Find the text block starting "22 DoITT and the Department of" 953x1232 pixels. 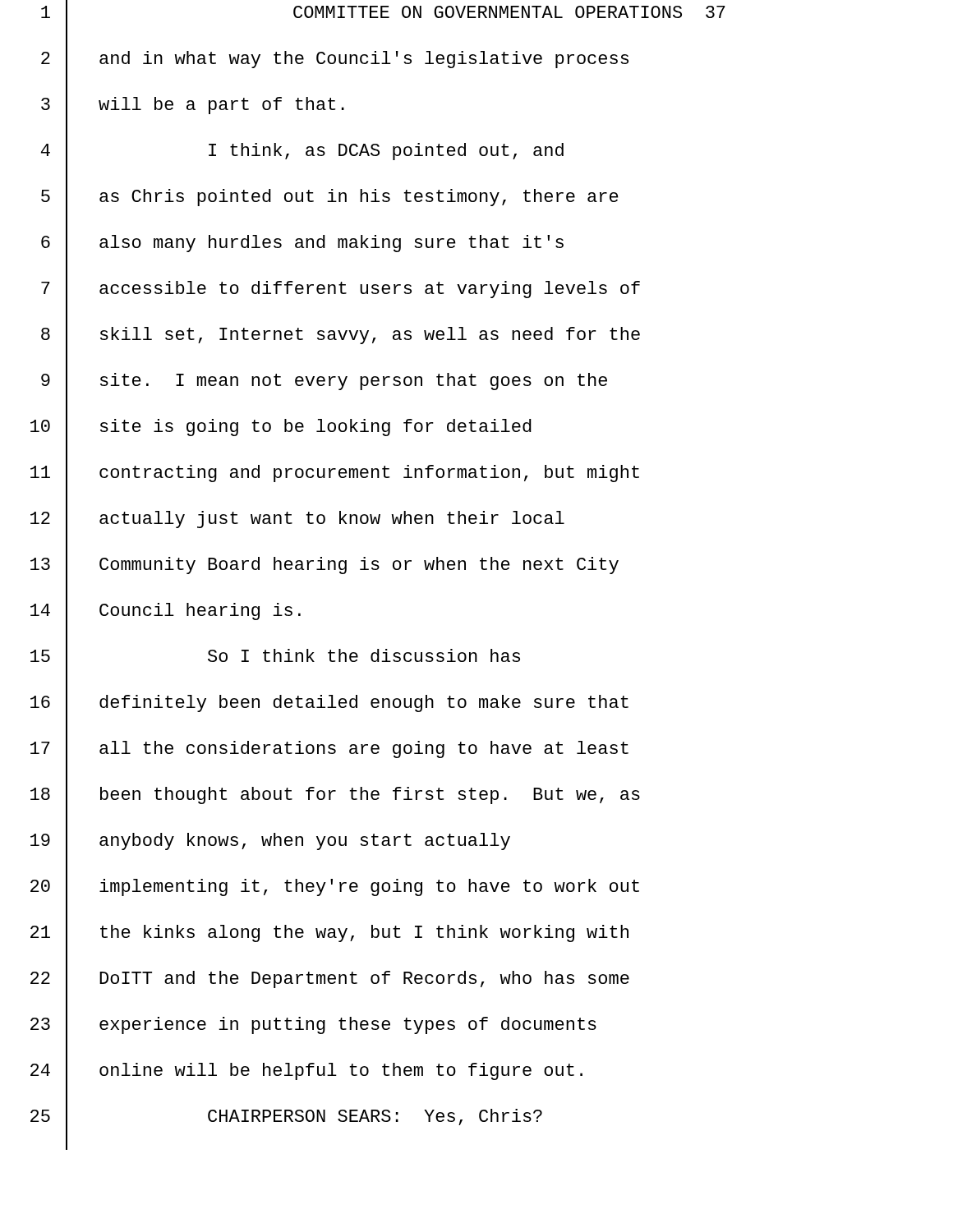click(x=476, y=989)
